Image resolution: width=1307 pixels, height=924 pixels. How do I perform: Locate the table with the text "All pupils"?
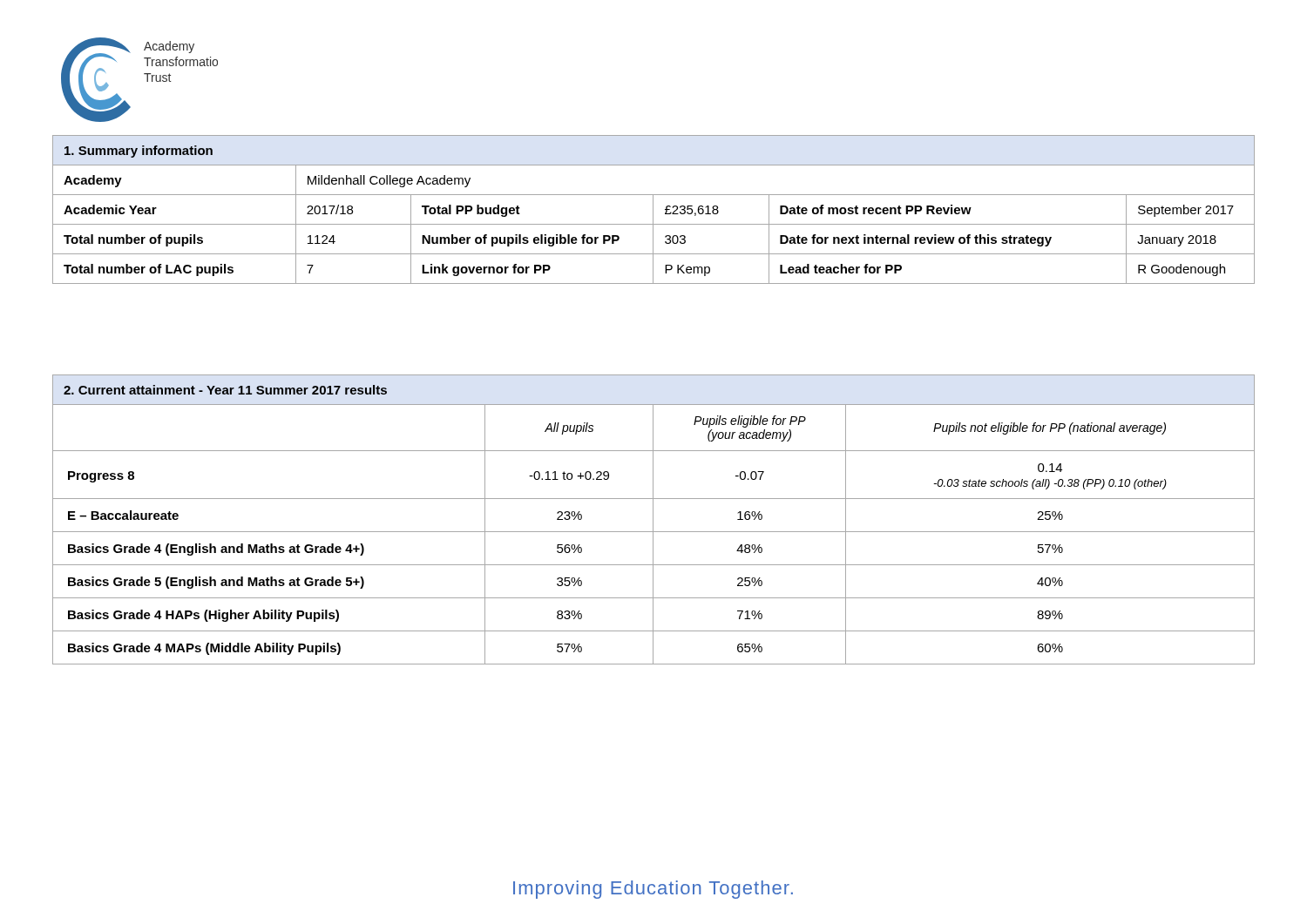(654, 533)
